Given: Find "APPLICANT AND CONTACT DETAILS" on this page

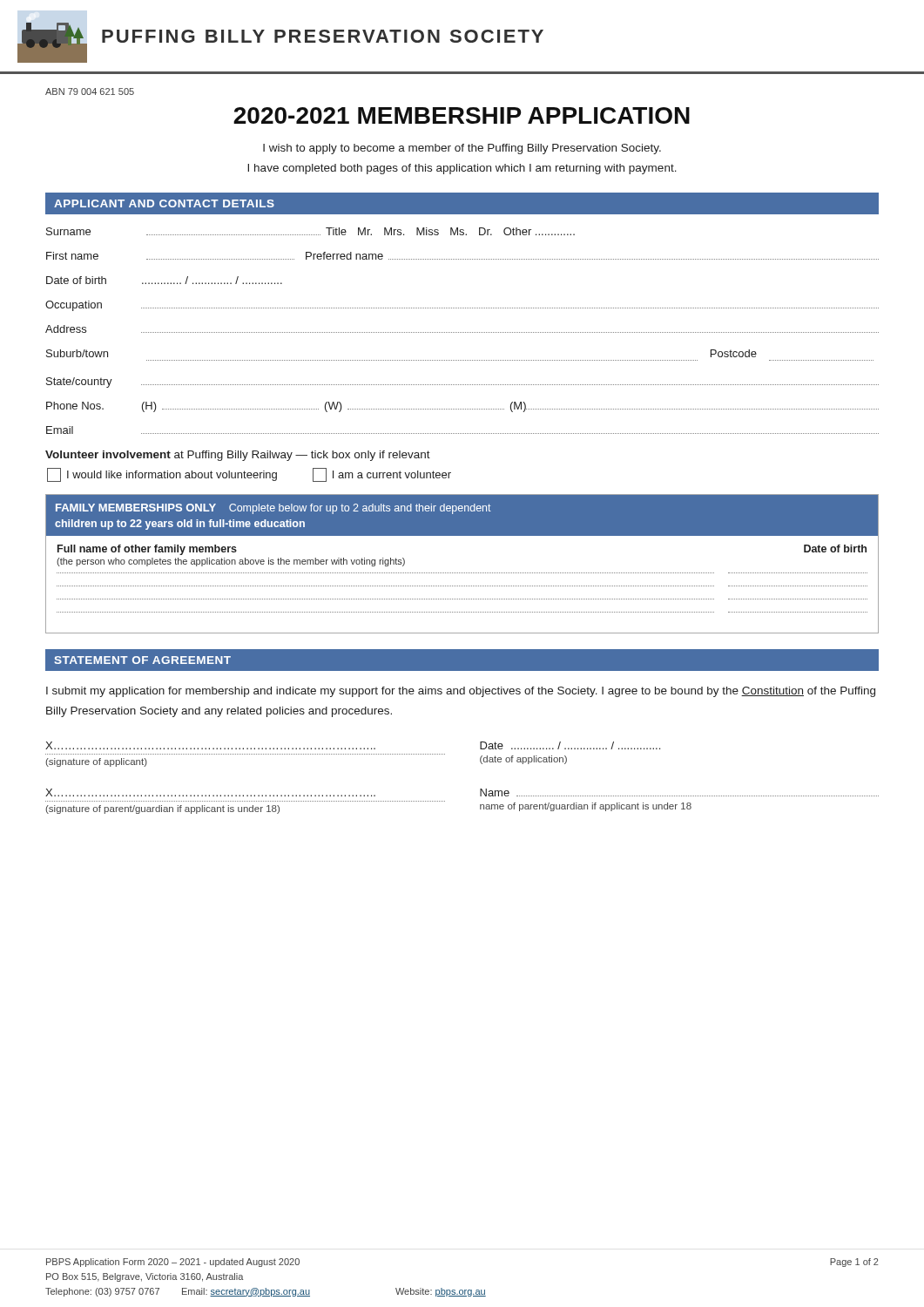Looking at the screenshot, I should pyautogui.click(x=164, y=203).
